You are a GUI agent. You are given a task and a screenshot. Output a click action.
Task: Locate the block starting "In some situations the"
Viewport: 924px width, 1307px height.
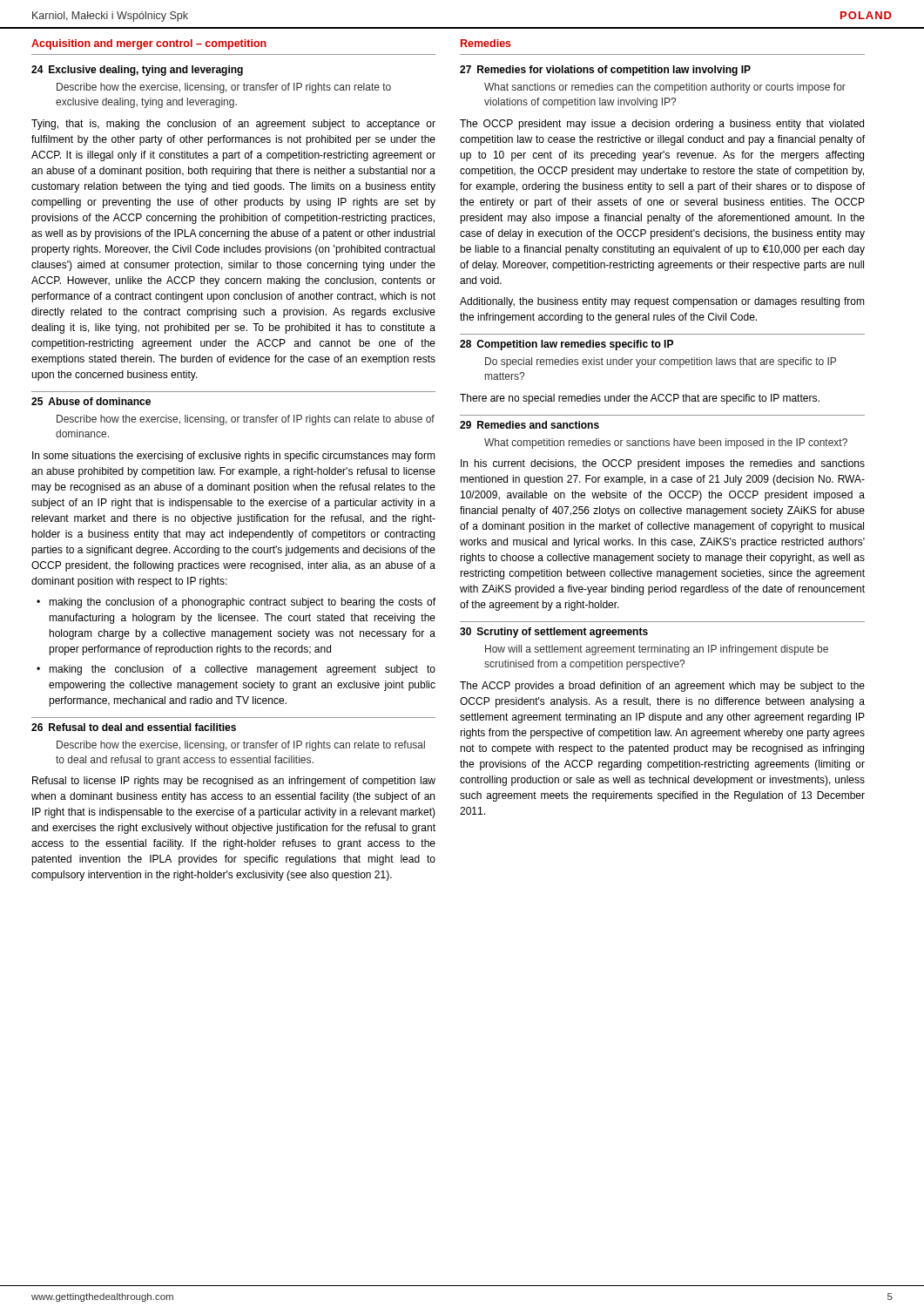(x=233, y=518)
